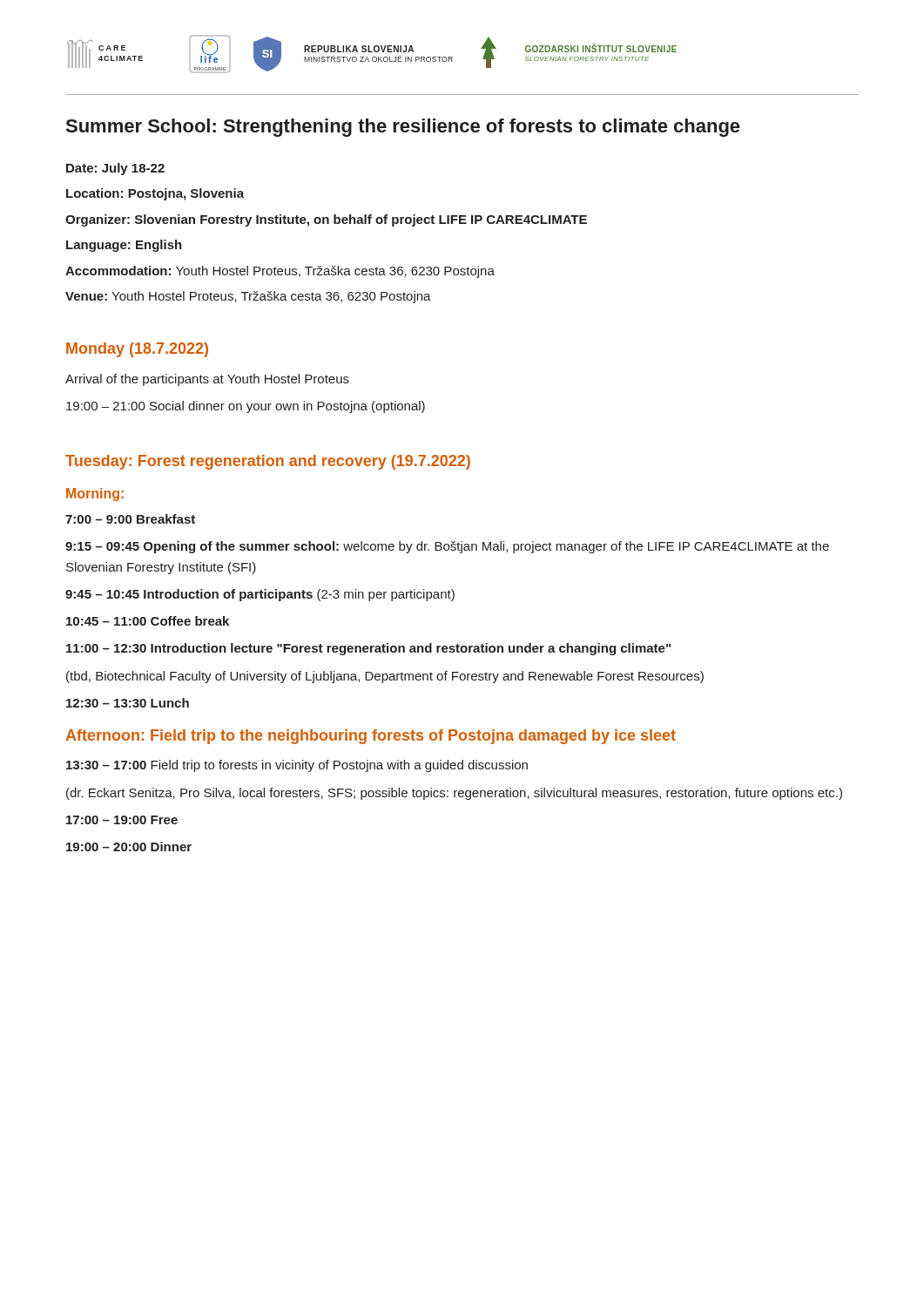The width and height of the screenshot is (924, 1307).
Task: Select the text block that reads "(tbd, Biotechnical Faculty of"
Action: 385,675
